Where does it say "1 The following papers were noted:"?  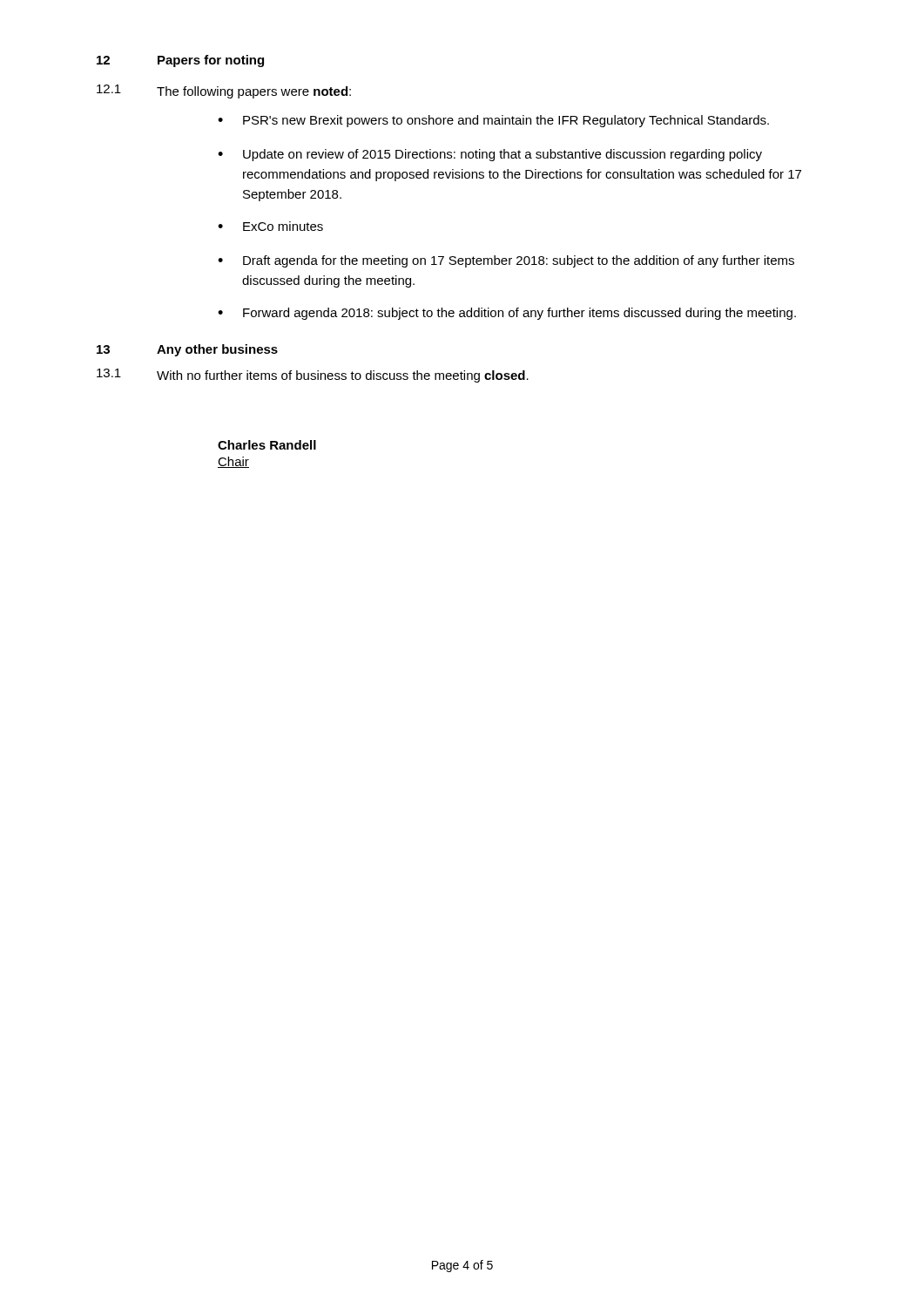click(224, 91)
